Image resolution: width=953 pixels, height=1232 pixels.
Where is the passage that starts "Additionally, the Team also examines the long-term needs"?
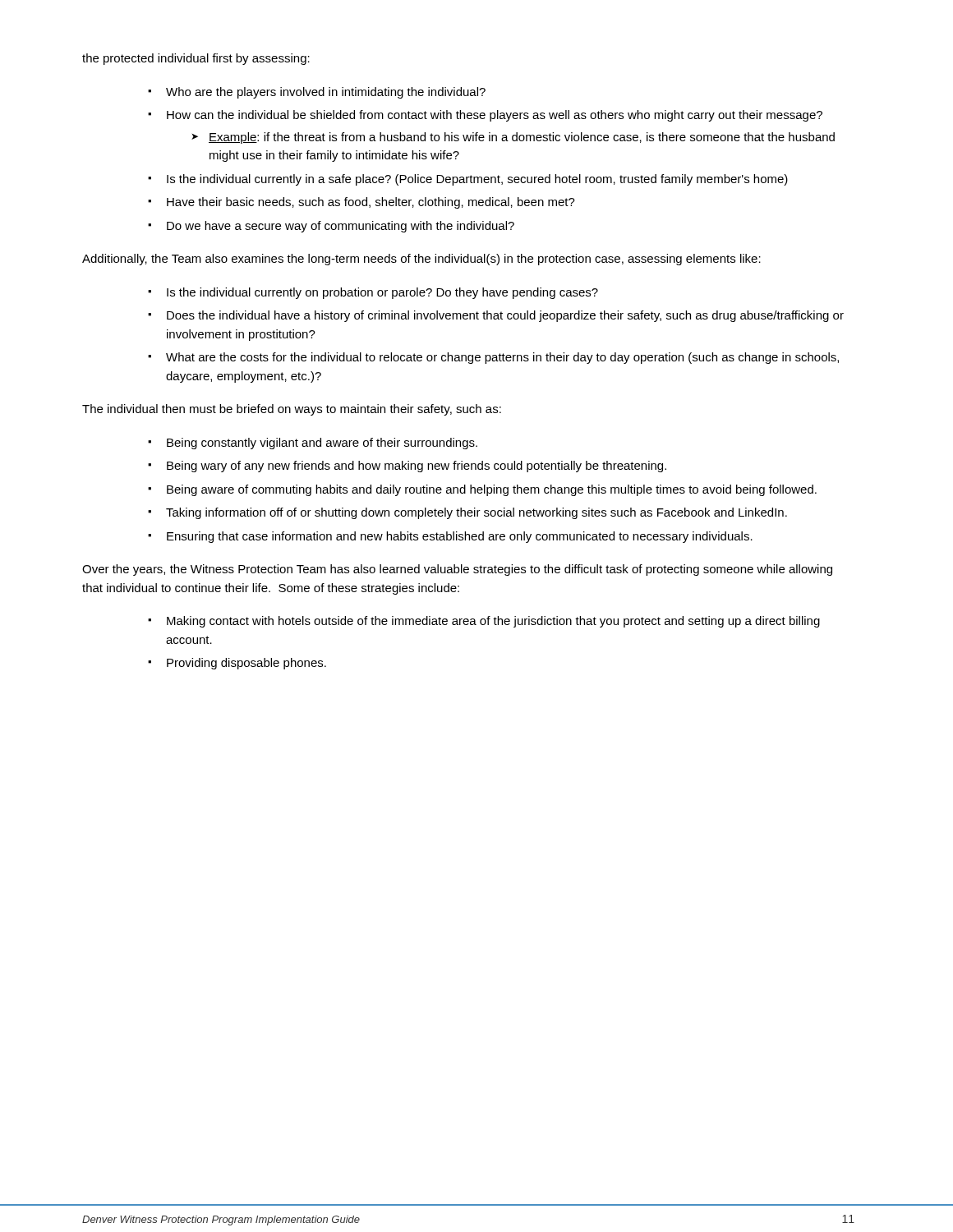click(422, 258)
